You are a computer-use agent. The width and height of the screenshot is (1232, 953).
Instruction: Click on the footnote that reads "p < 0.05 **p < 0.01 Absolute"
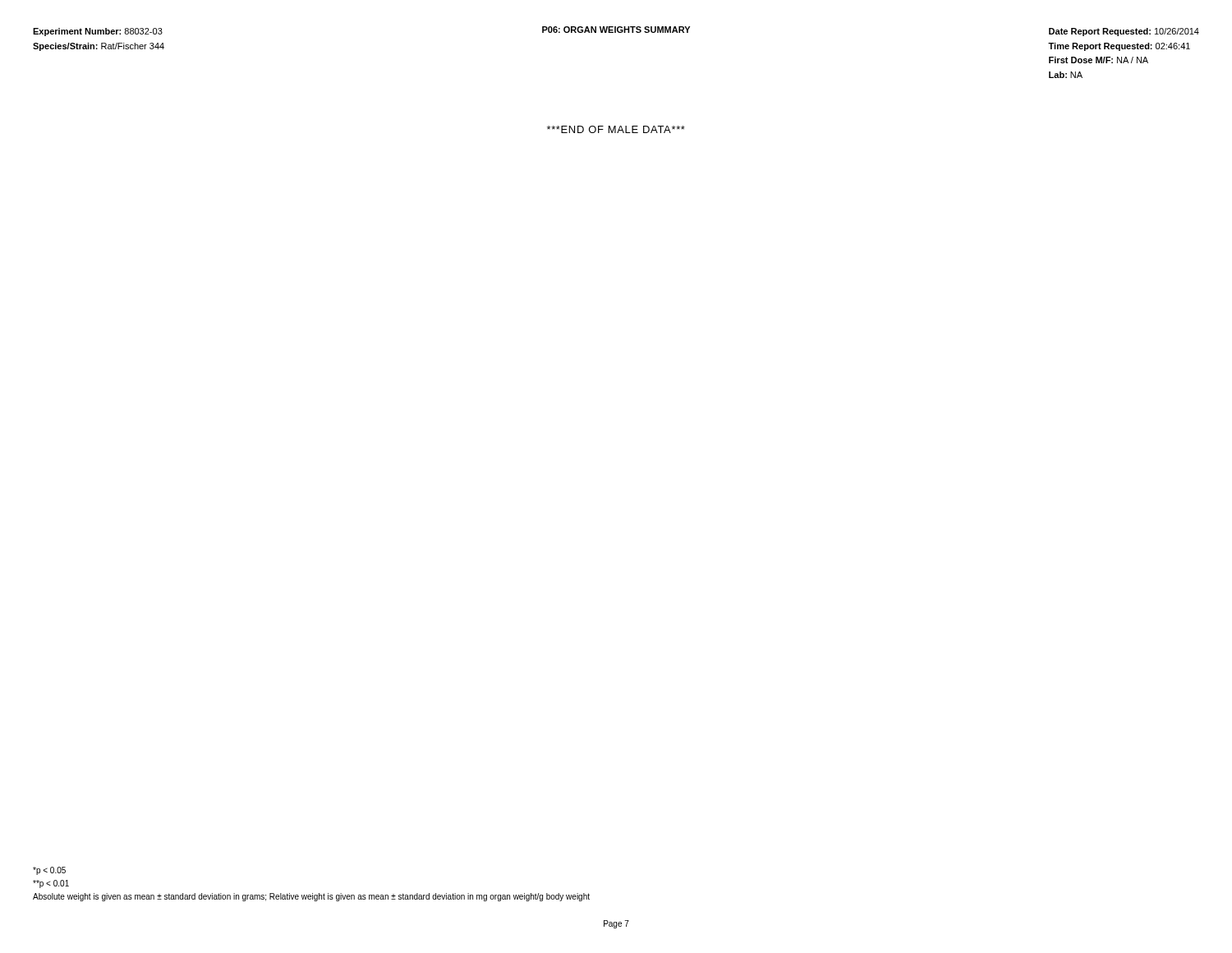click(311, 884)
